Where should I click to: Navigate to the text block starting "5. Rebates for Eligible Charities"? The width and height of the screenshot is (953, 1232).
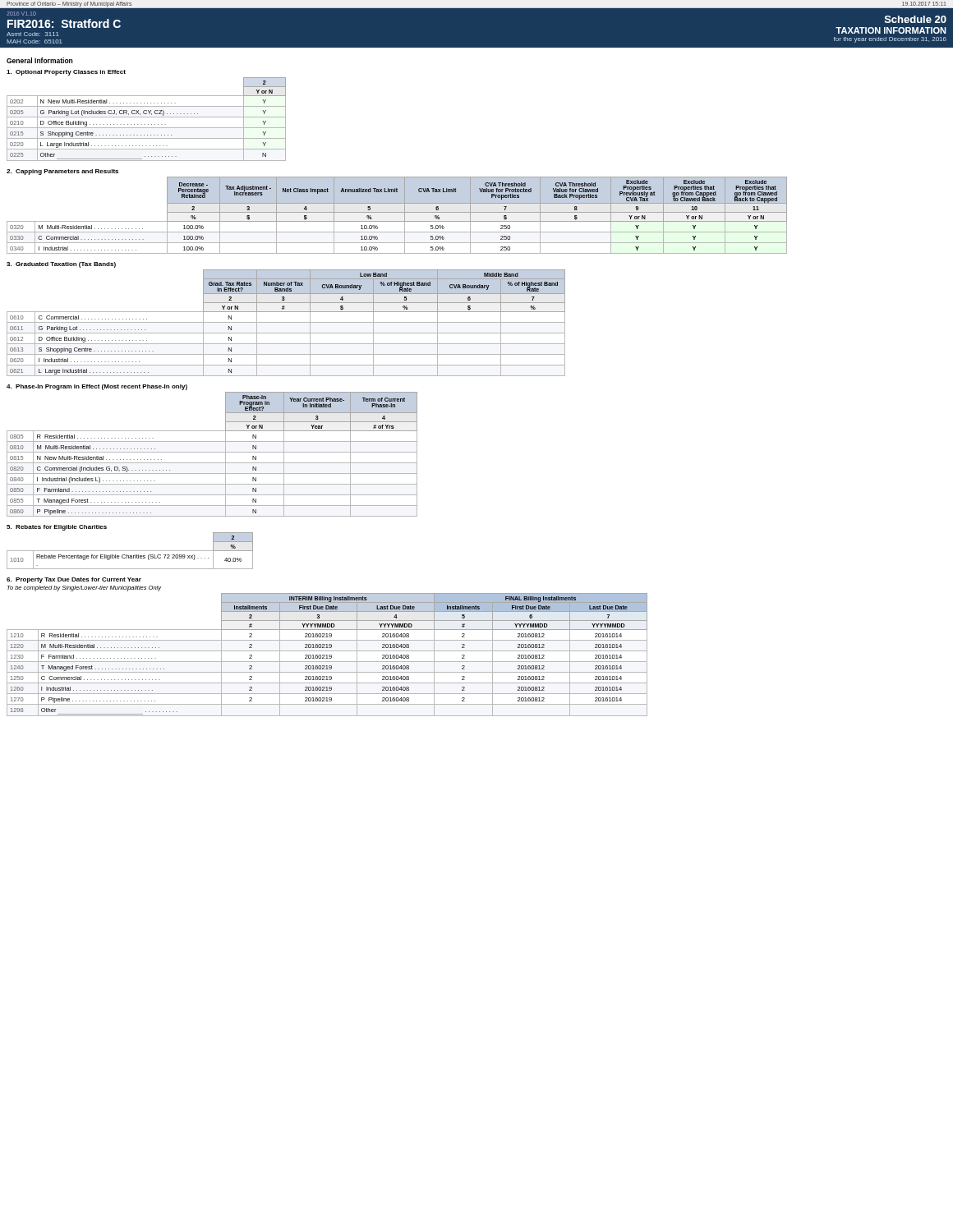tap(57, 527)
